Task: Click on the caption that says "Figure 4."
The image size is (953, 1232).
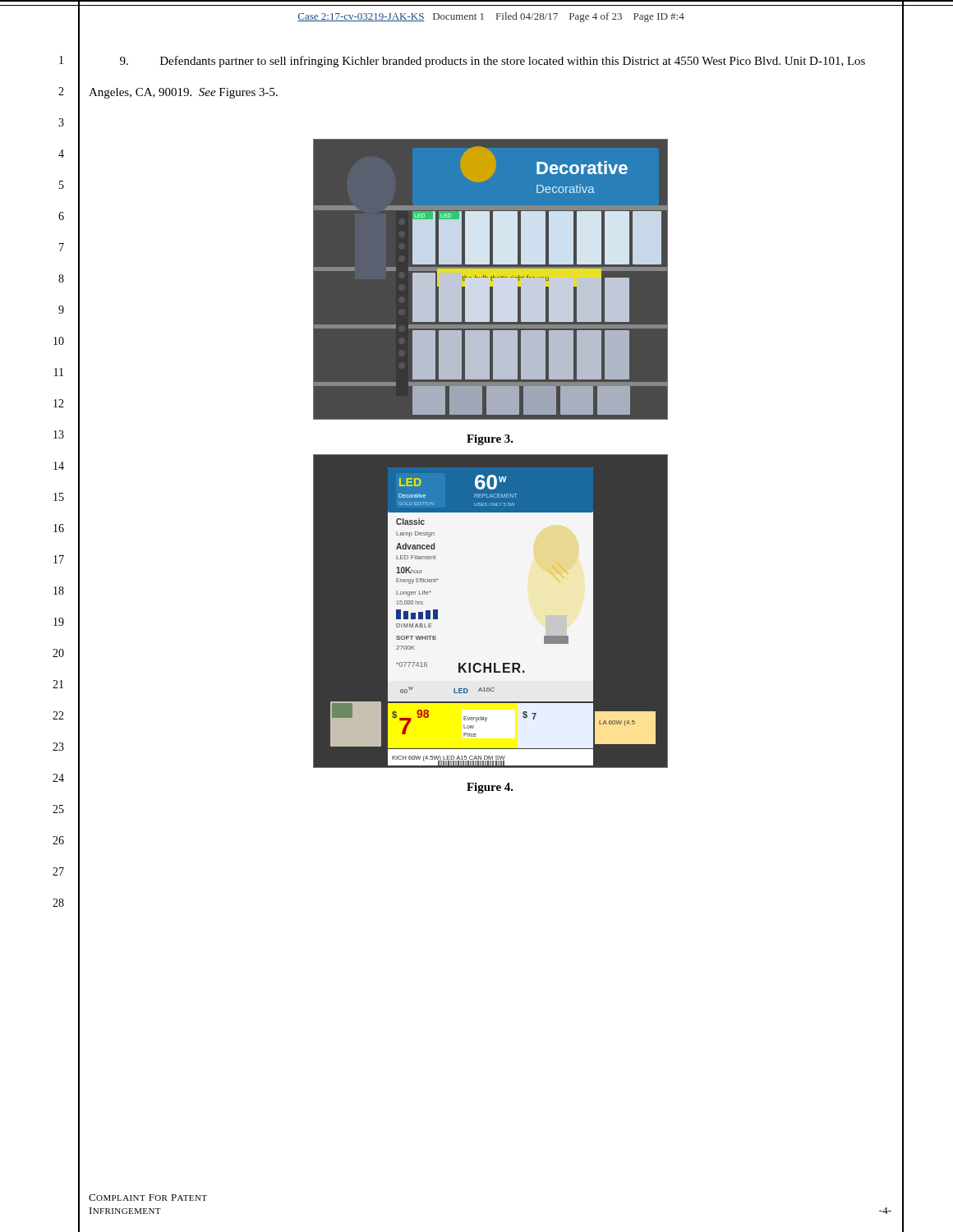Action: pos(490,787)
